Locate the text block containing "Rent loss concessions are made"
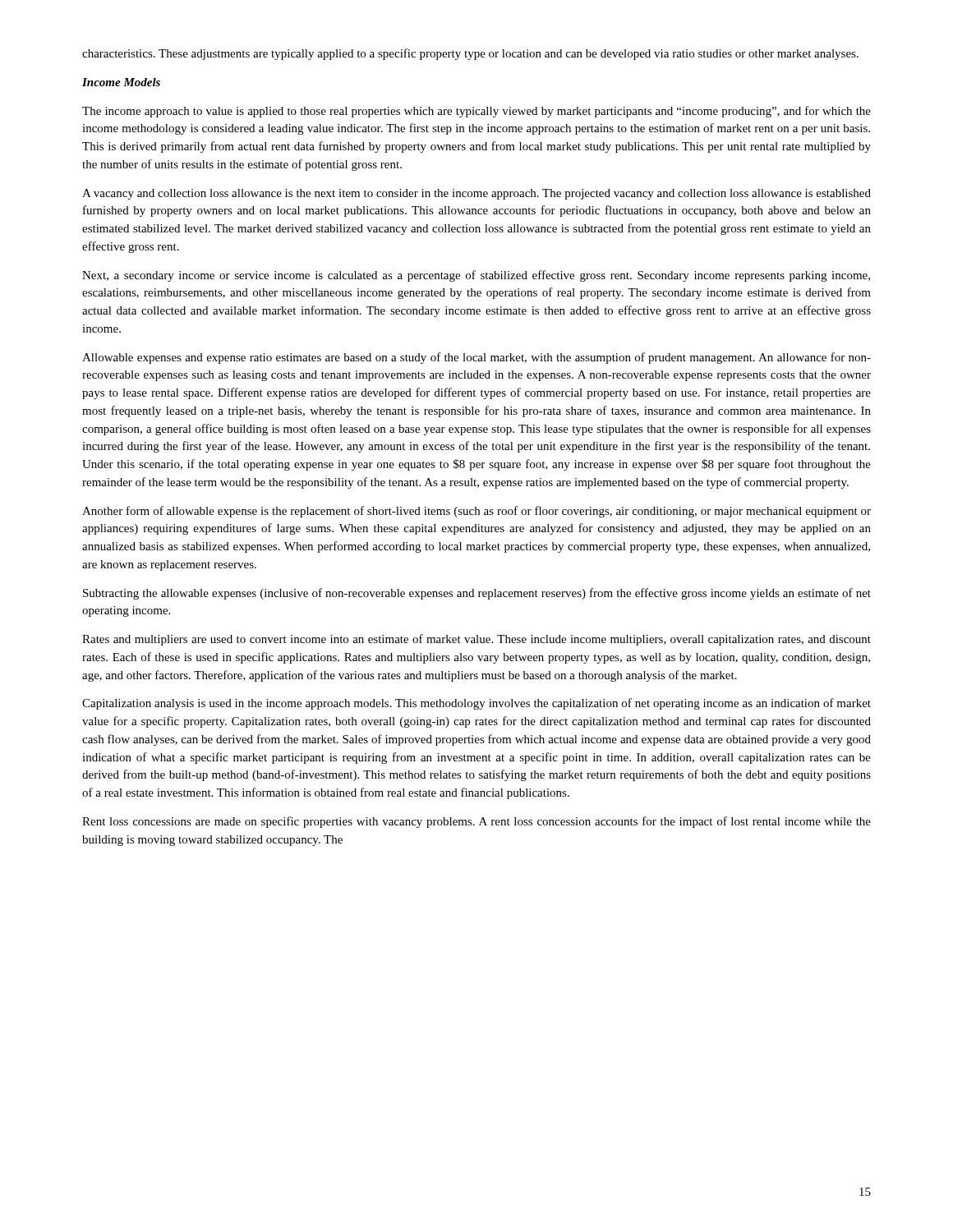The image size is (953, 1232). tap(476, 830)
